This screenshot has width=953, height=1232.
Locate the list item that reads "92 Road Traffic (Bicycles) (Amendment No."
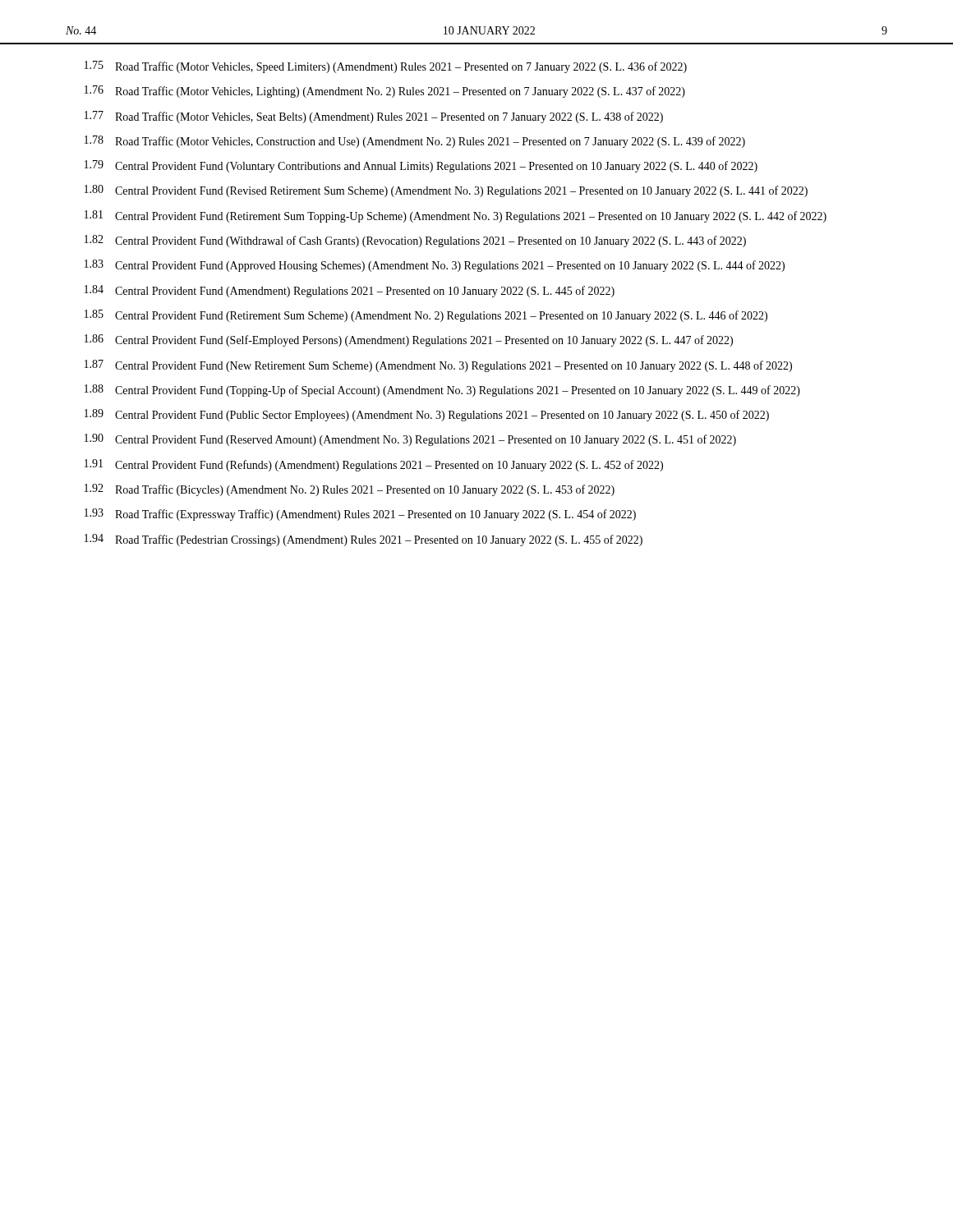point(476,491)
